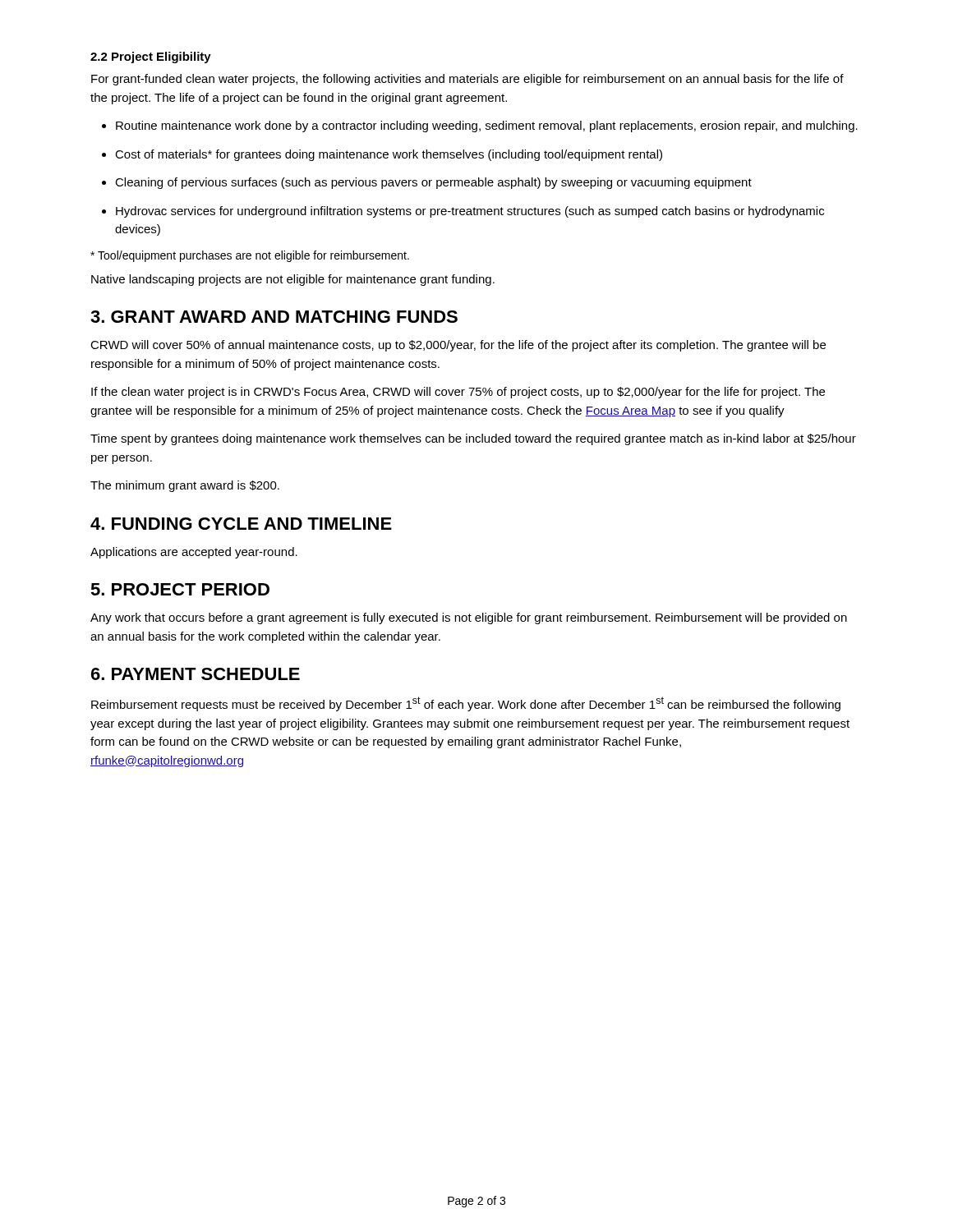The width and height of the screenshot is (953, 1232).
Task: Click the passage that begins "Any work that occurs before a grant"
Action: 476,627
